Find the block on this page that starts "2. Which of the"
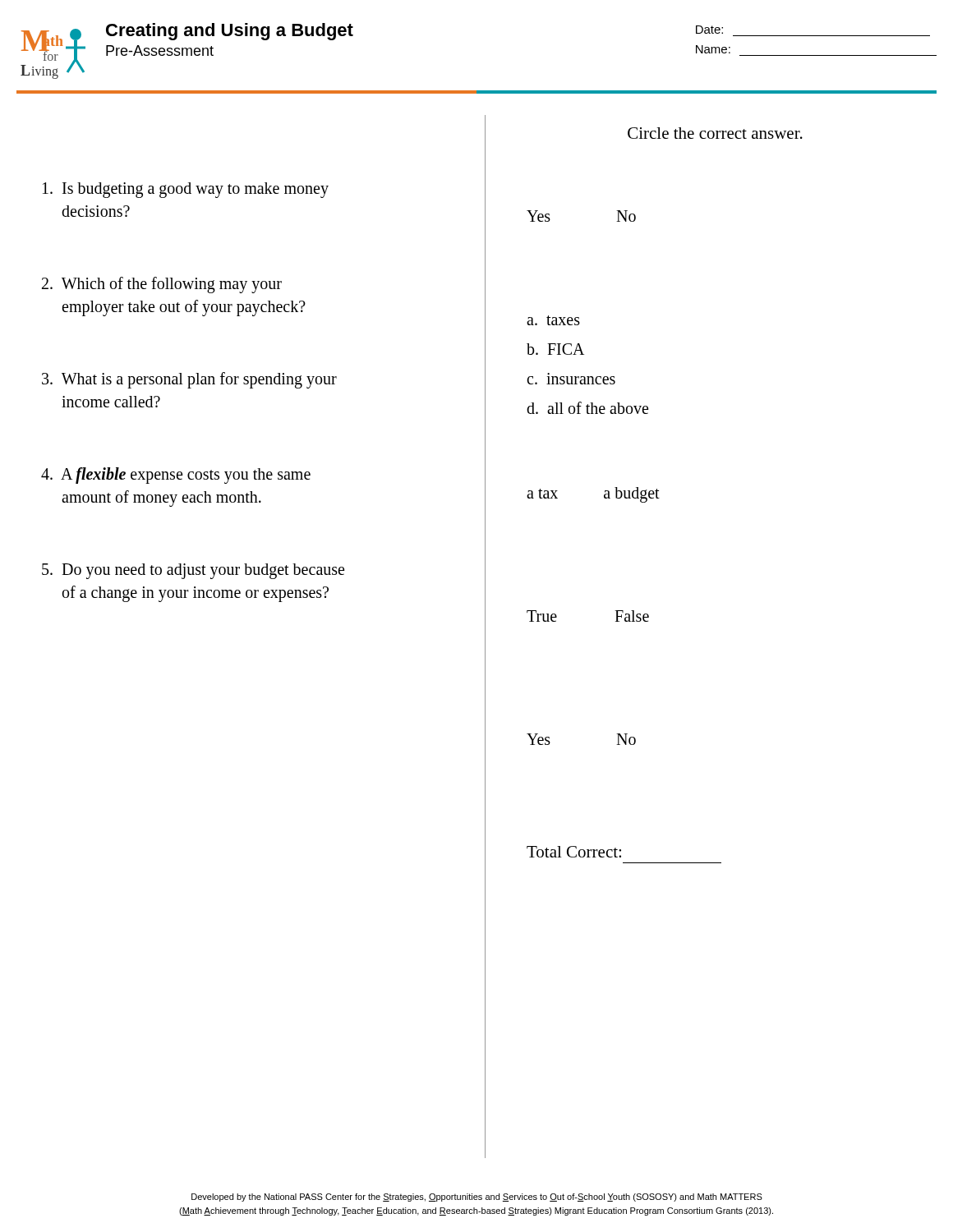 (x=173, y=295)
